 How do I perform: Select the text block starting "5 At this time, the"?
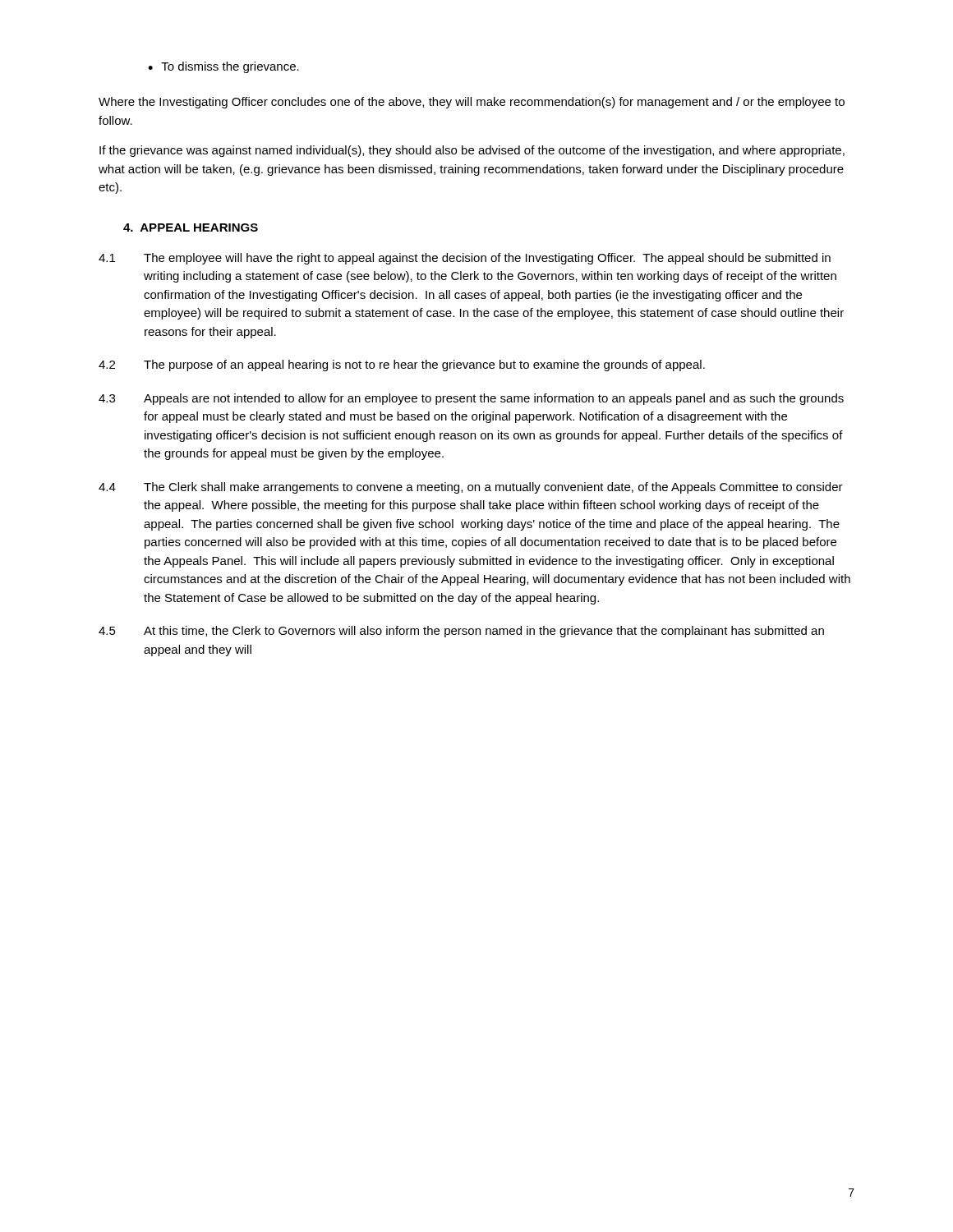(x=476, y=640)
